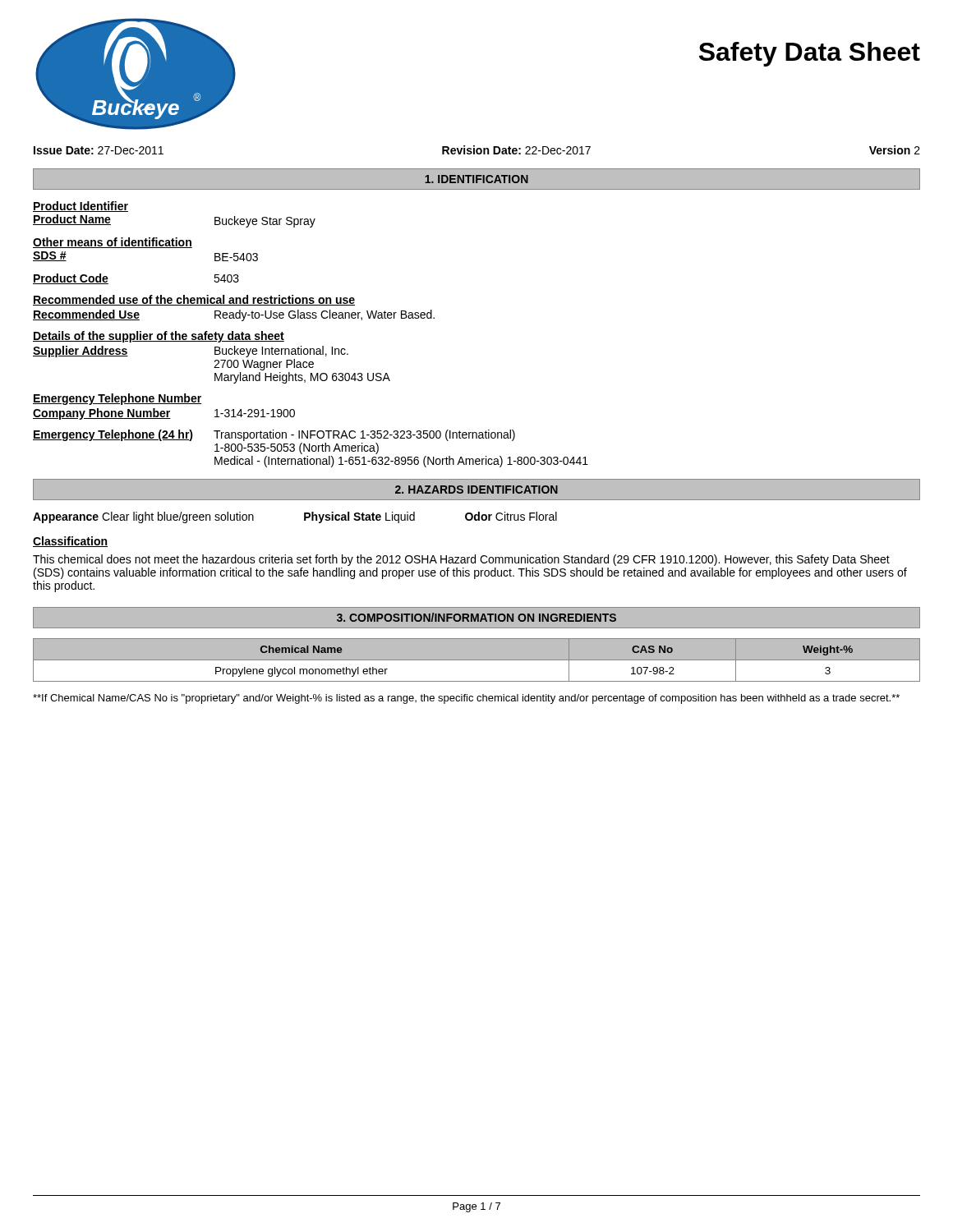
Task: Click on the footnote that says "If Chemical Name/CAS No is "proprietary" and/or Weight-%"
Action: pyautogui.click(x=466, y=698)
